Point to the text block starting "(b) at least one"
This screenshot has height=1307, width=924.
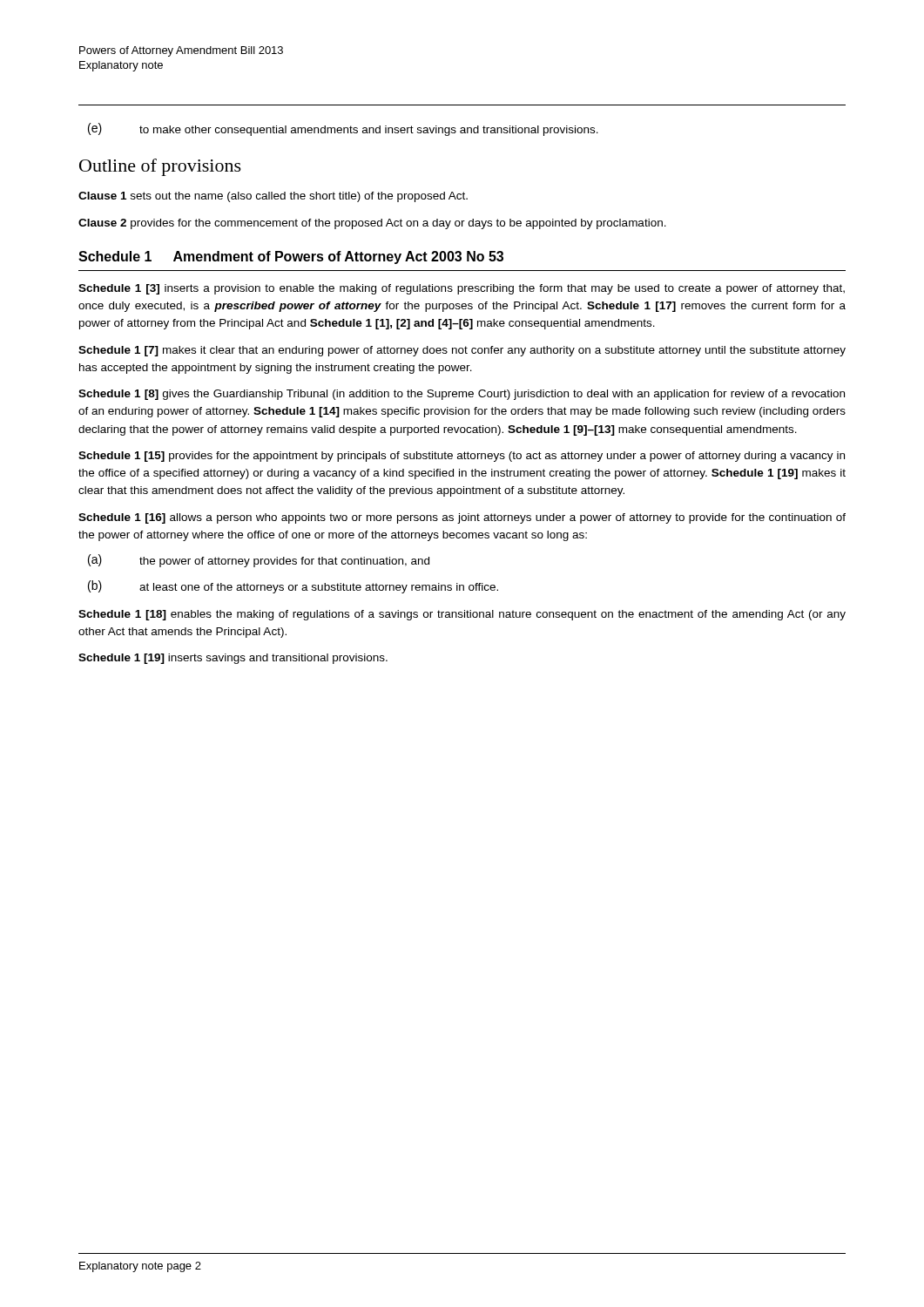pyautogui.click(x=462, y=588)
